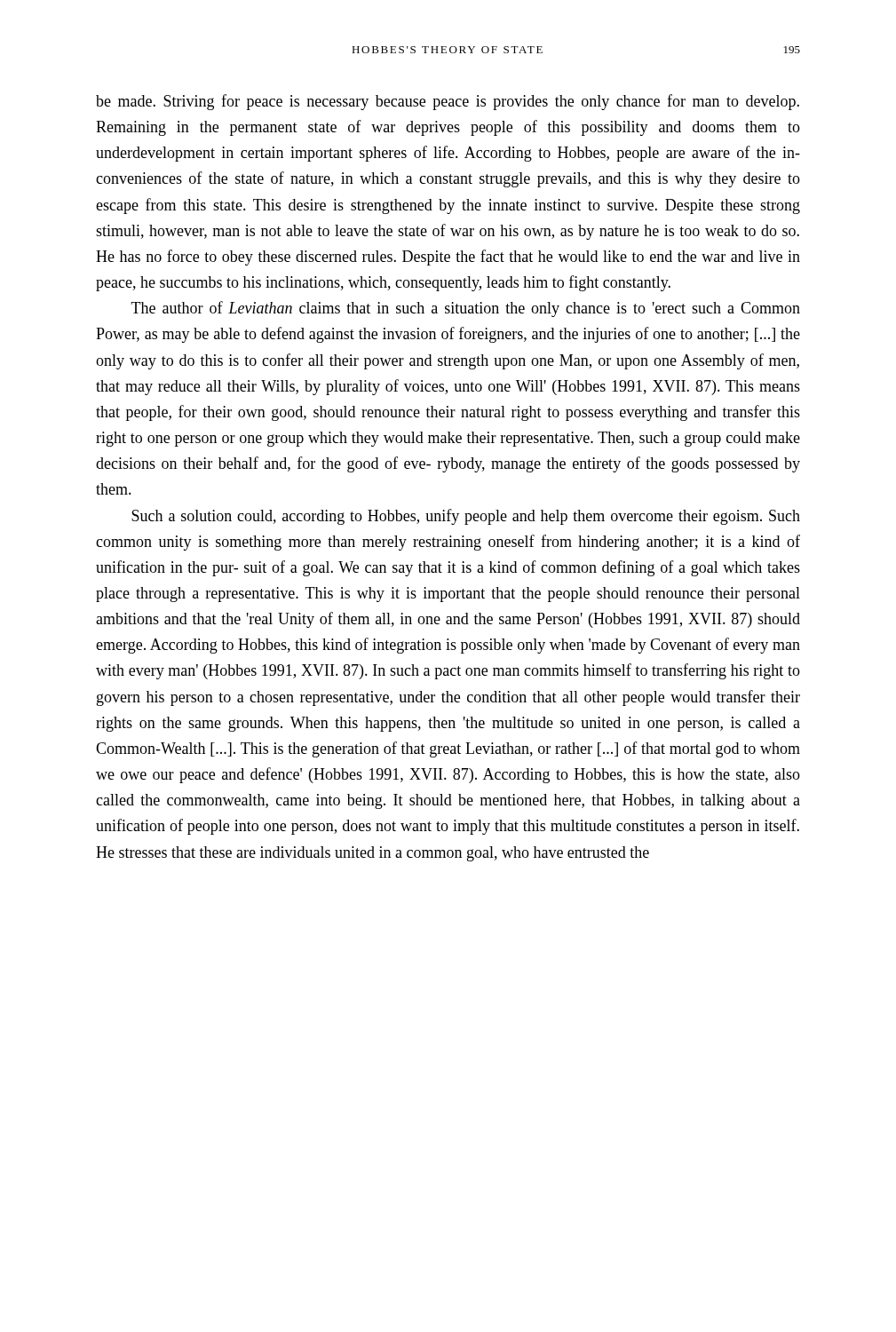
Task: Locate the text block that says "The author of Leviathan"
Action: click(x=448, y=400)
